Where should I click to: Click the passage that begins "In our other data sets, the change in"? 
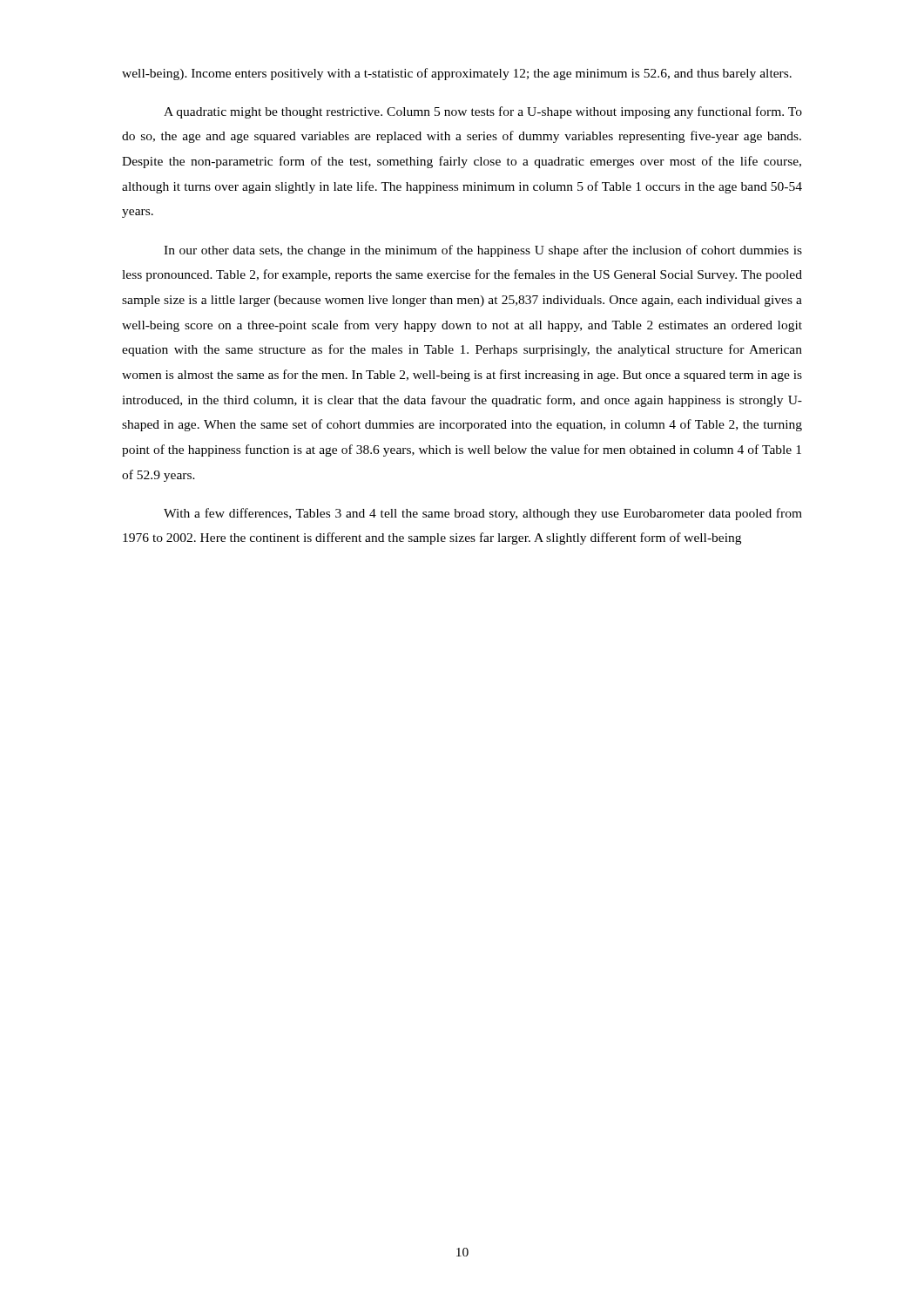pos(462,362)
